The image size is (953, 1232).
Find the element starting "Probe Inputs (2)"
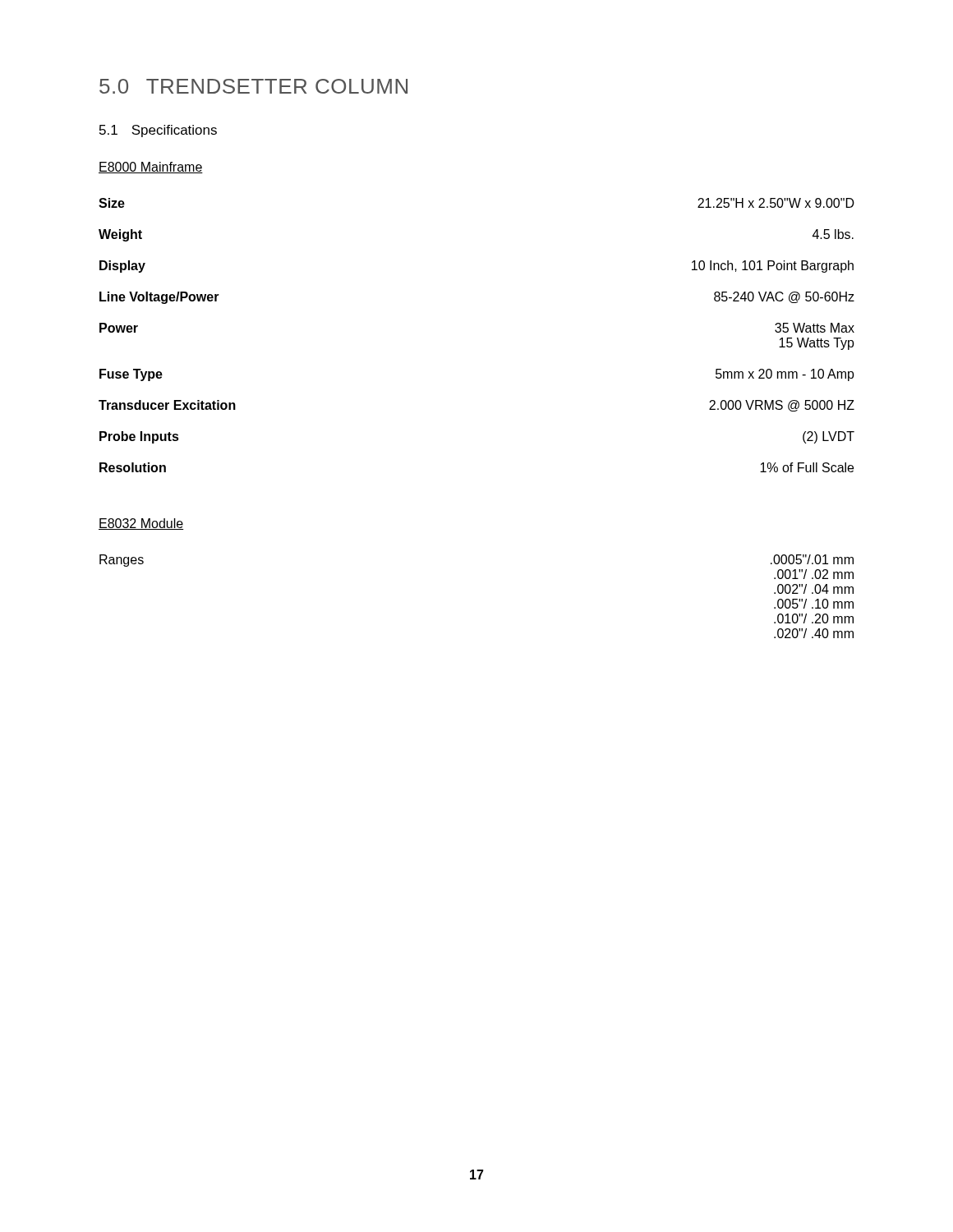(141, 437)
